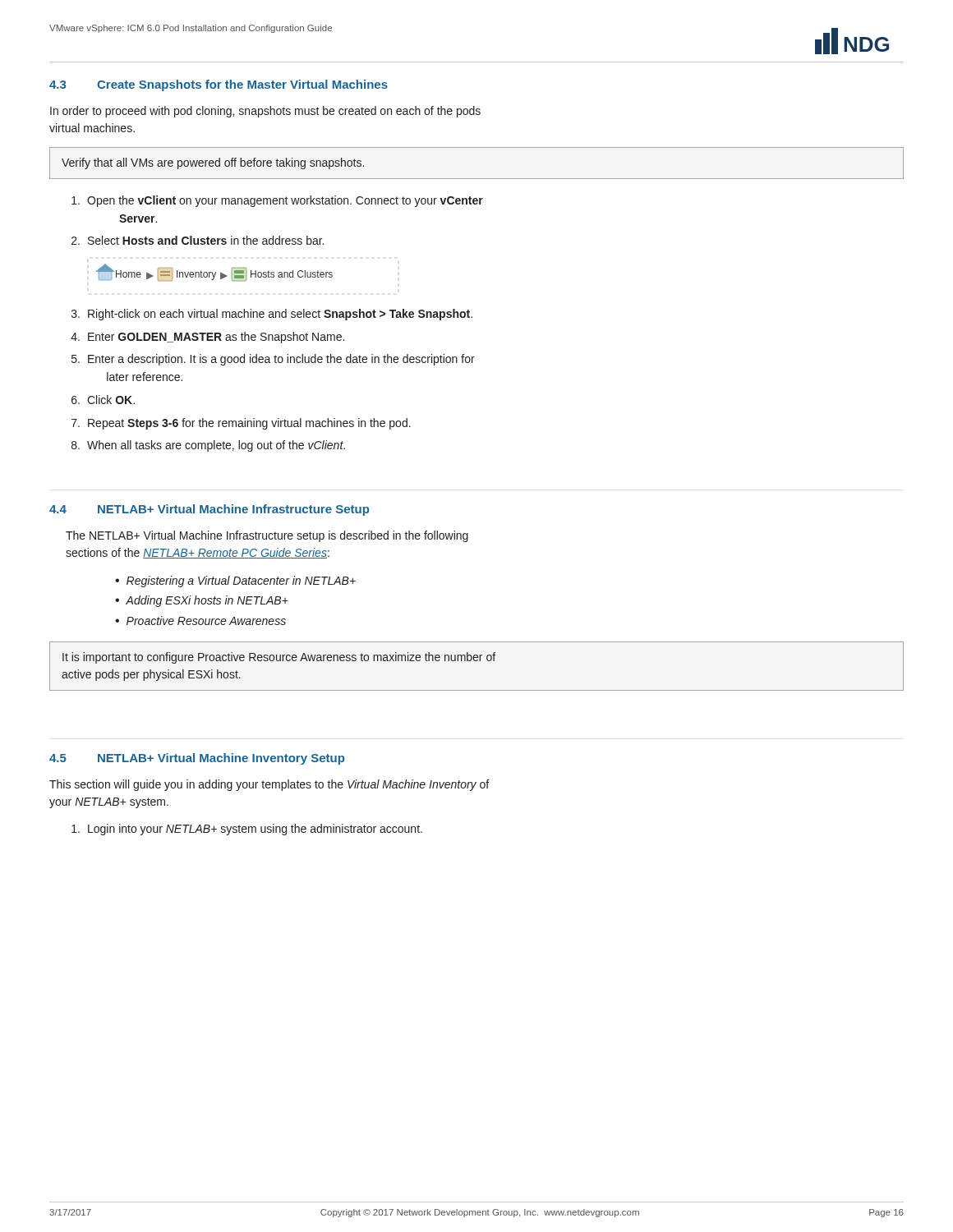953x1232 pixels.
Task: Find the list item with the text "3. Right-click on each virtual"
Action: pos(476,314)
